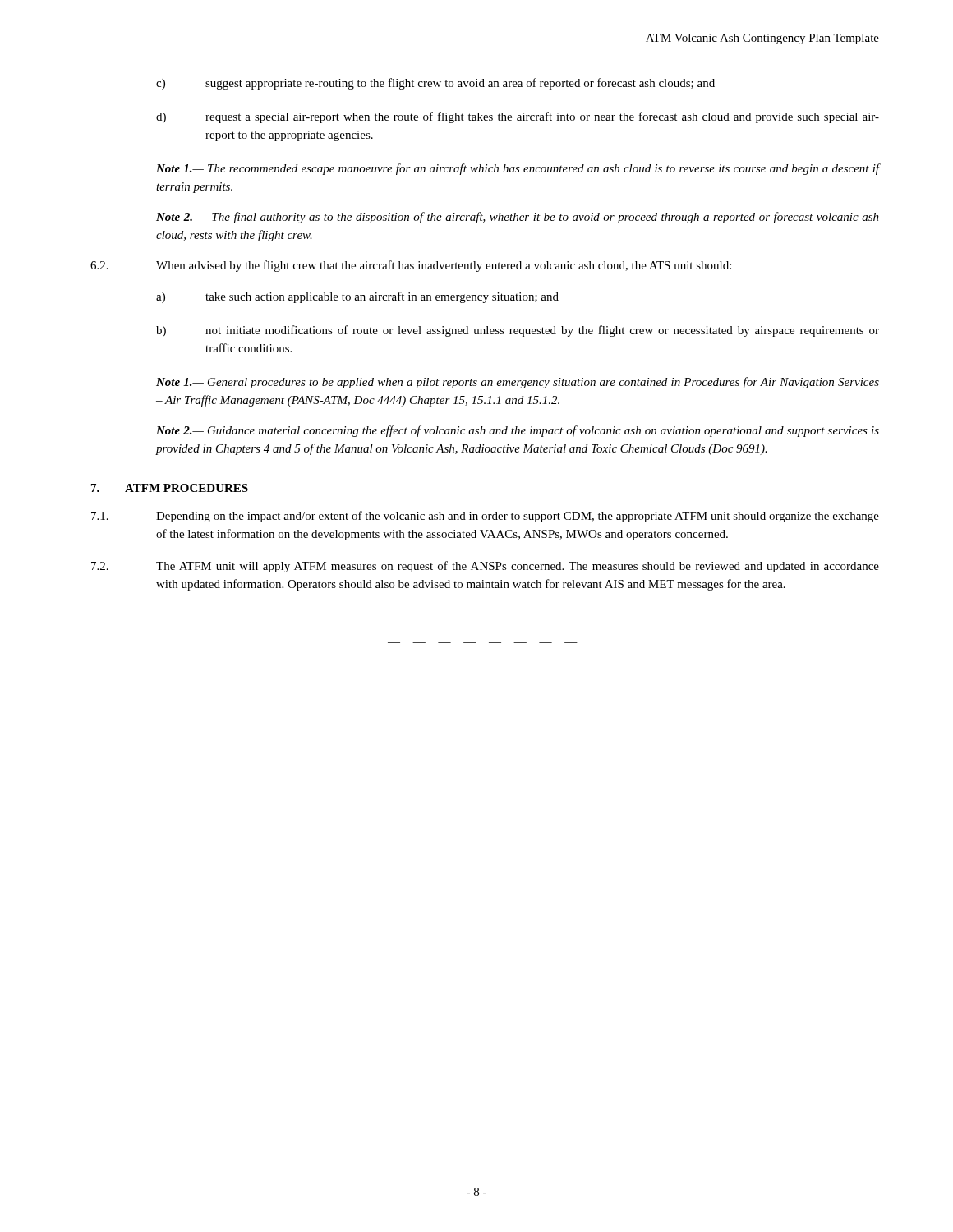This screenshot has height=1232, width=953.
Task: Point to the element starting "c) suggest appropriate re-routing to the flight crew"
Action: coord(485,83)
